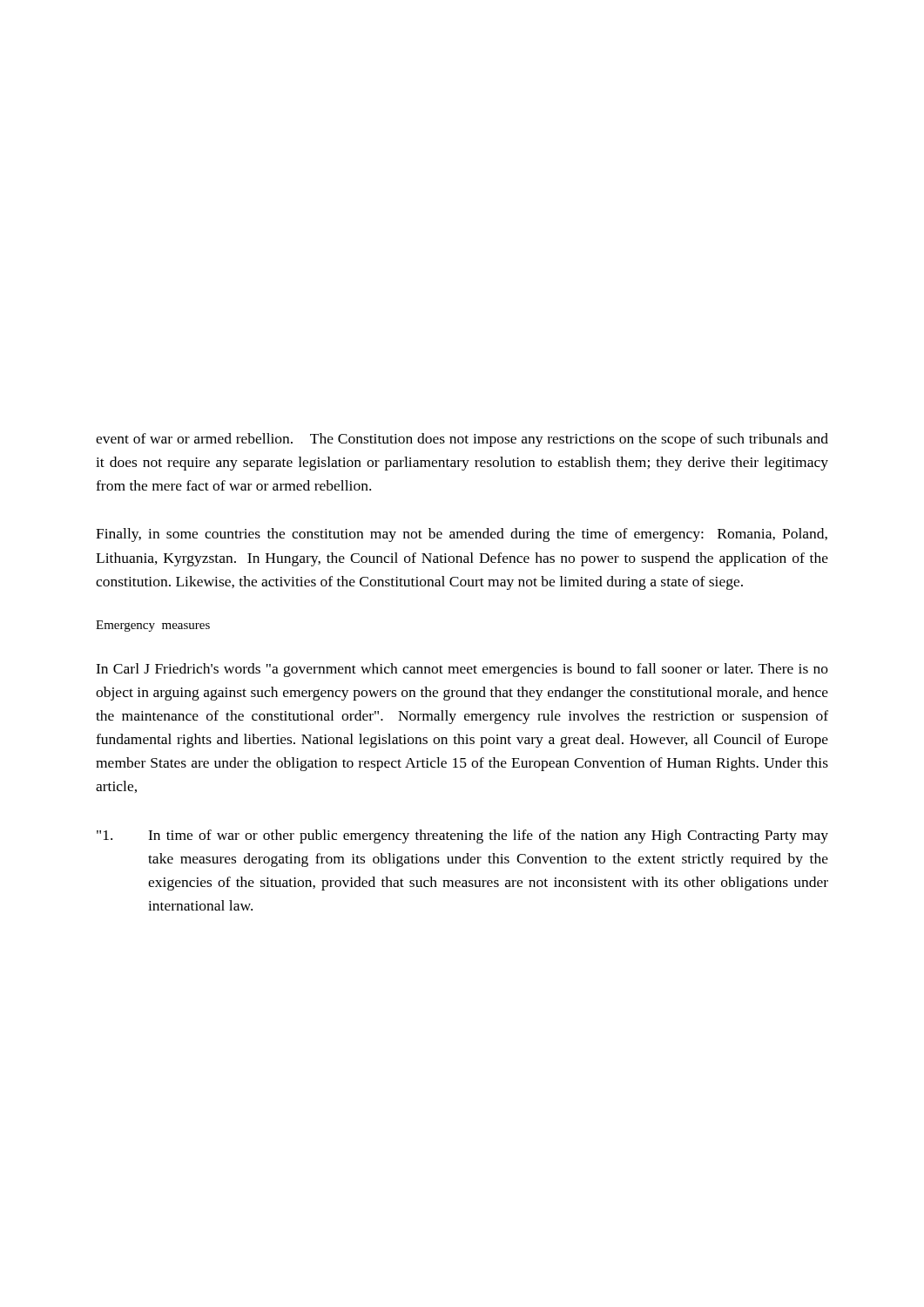Locate the section header containing "Emergency measures"

[x=153, y=625]
